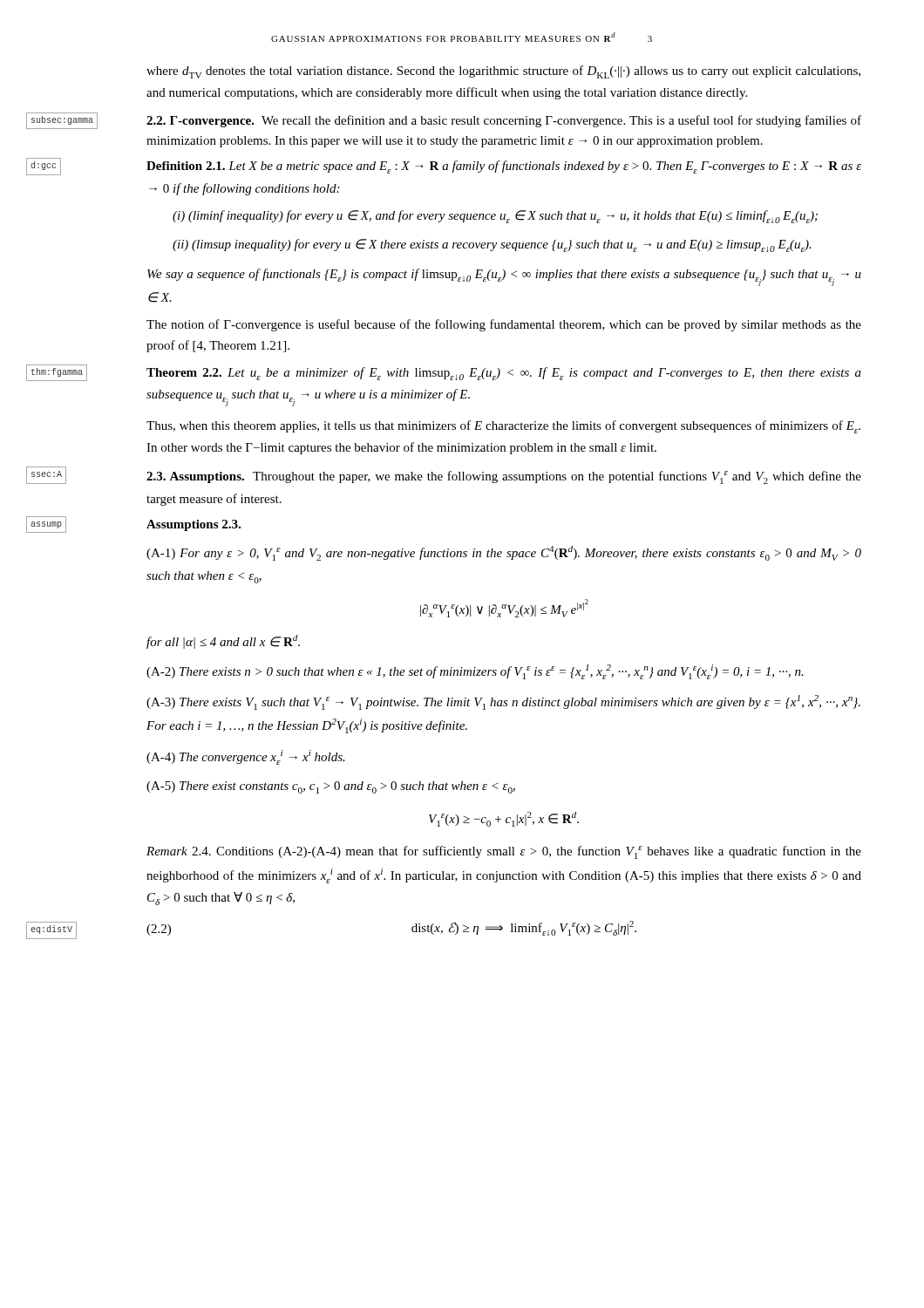Click on the list item containing "(A-2) There exists n >"
924x1308 pixels.
(x=504, y=672)
